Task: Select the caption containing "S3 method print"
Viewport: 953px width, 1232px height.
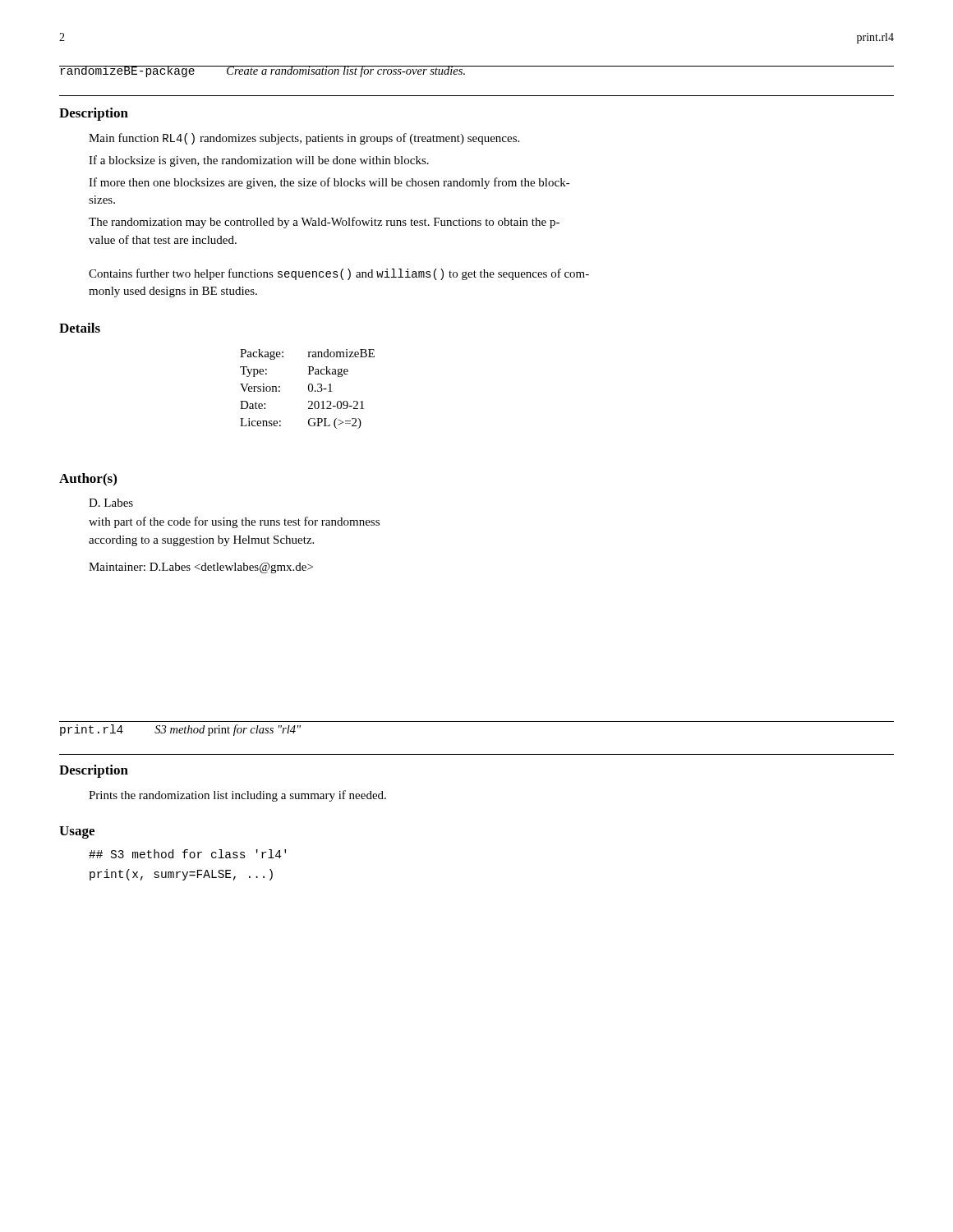Action: click(x=228, y=729)
